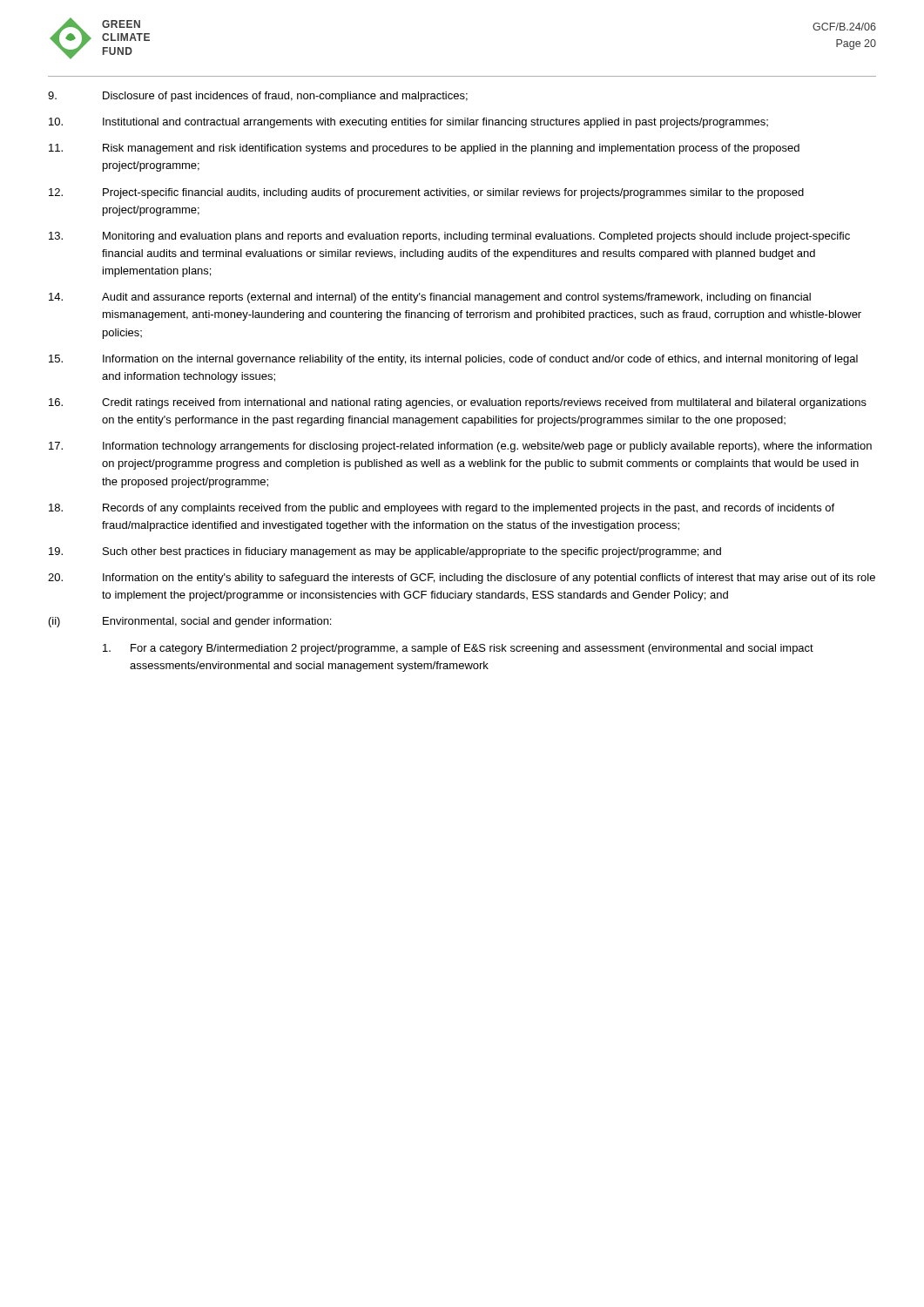Select the list item with the text "(ii) Environmental, social and gender information:"
The width and height of the screenshot is (924, 1307).
(x=190, y=622)
